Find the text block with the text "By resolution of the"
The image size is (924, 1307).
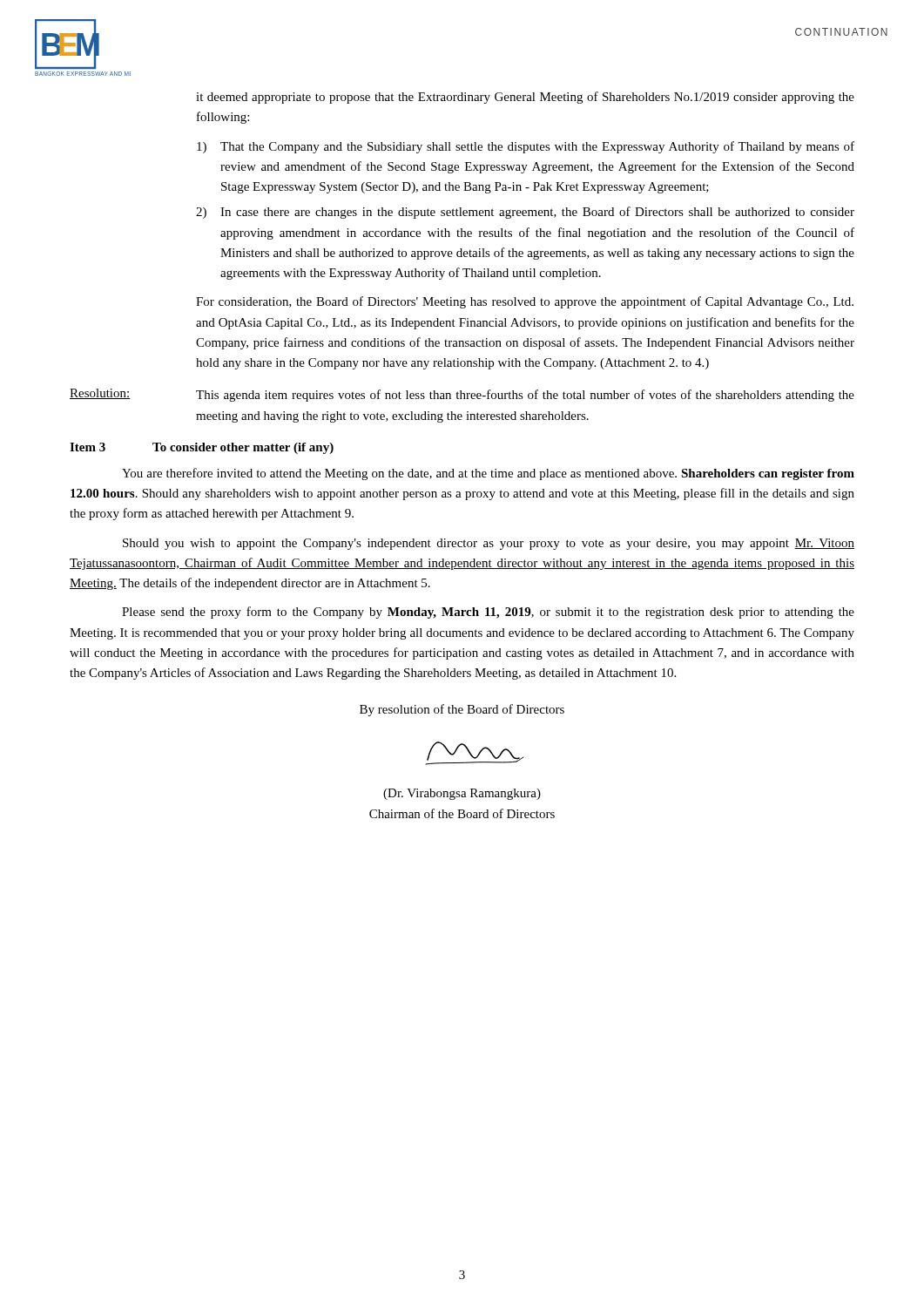(462, 710)
